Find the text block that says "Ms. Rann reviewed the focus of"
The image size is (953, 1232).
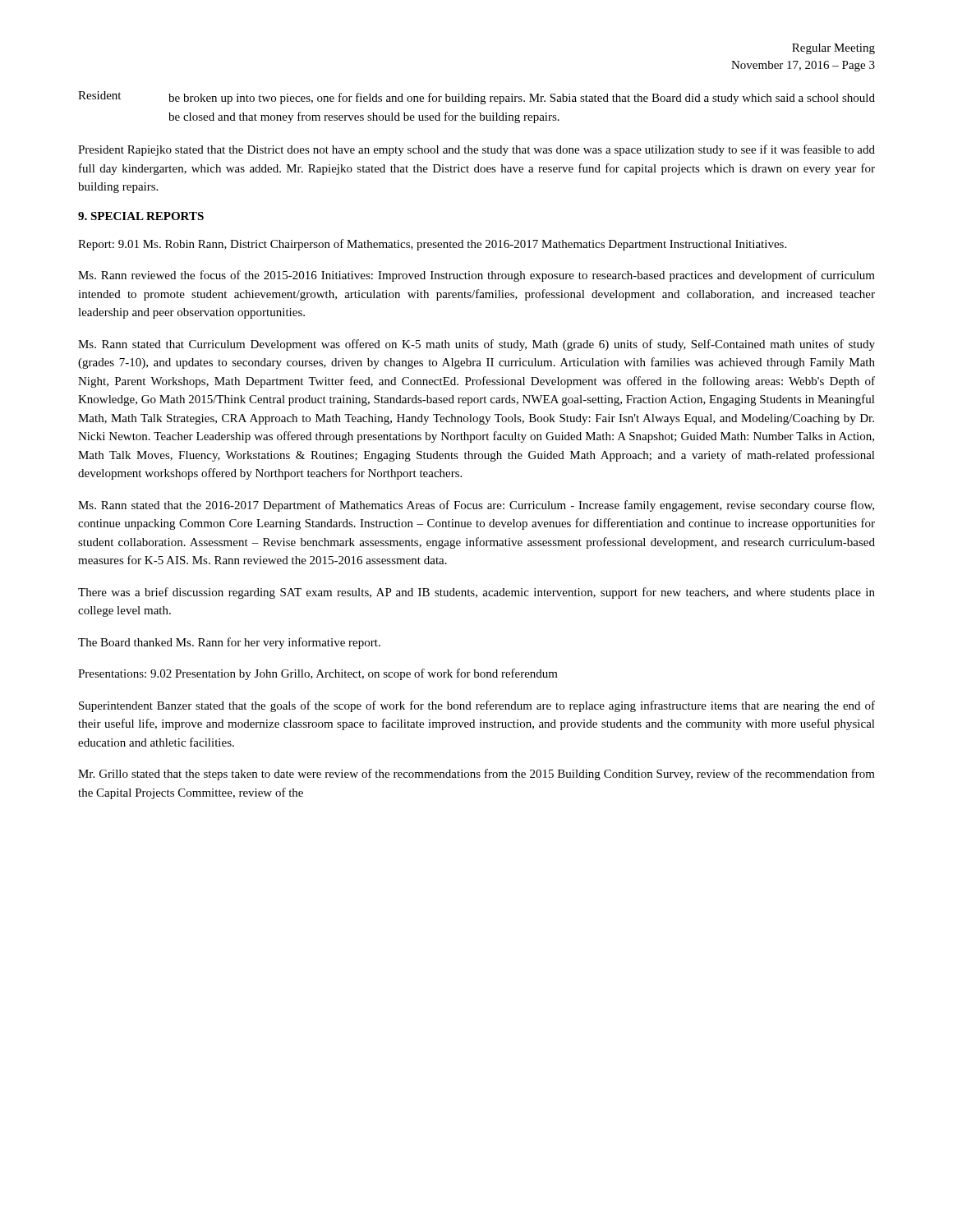pyautogui.click(x=476, y=294)
